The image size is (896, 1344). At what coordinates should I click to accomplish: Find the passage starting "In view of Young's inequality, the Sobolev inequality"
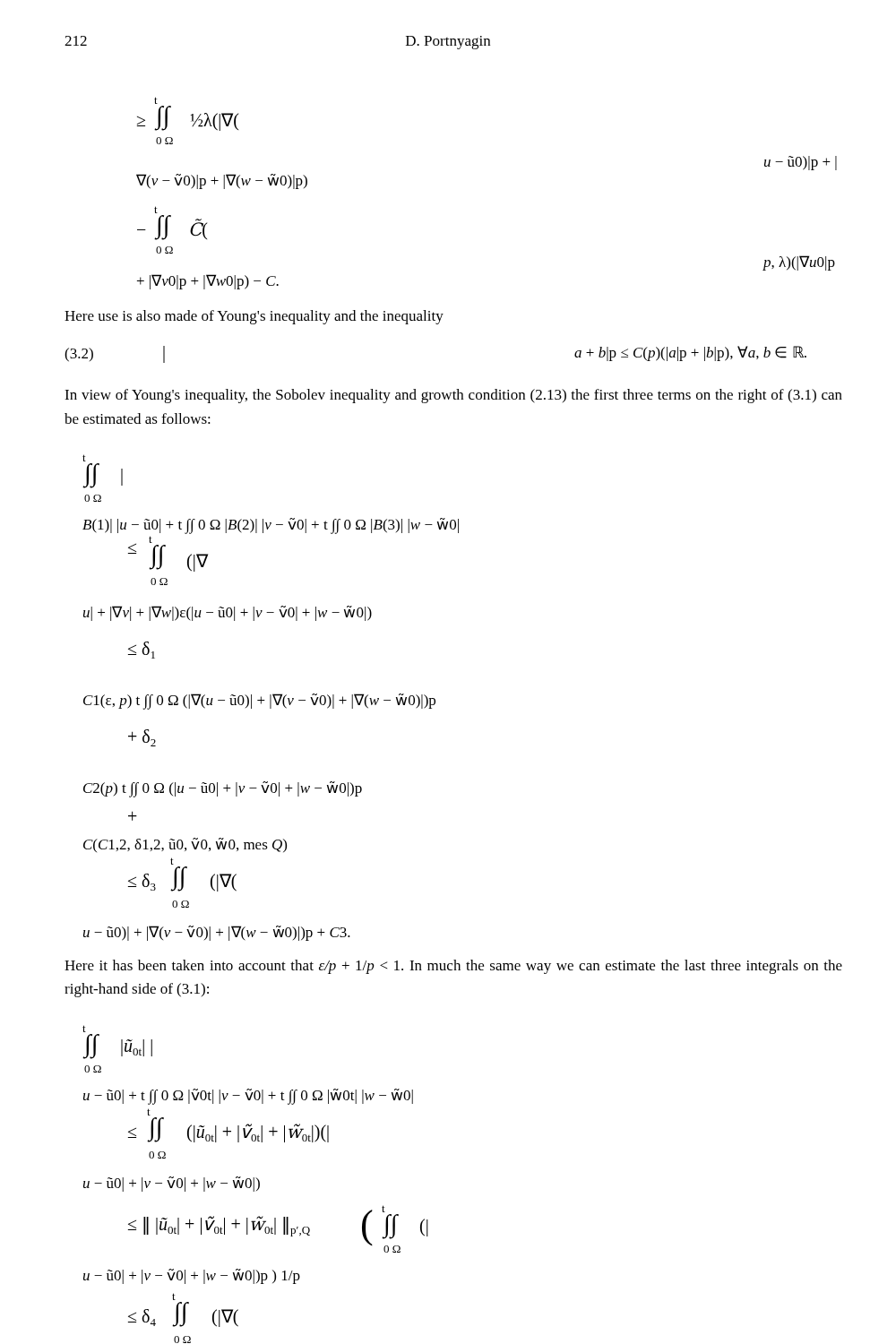[453, 407]
